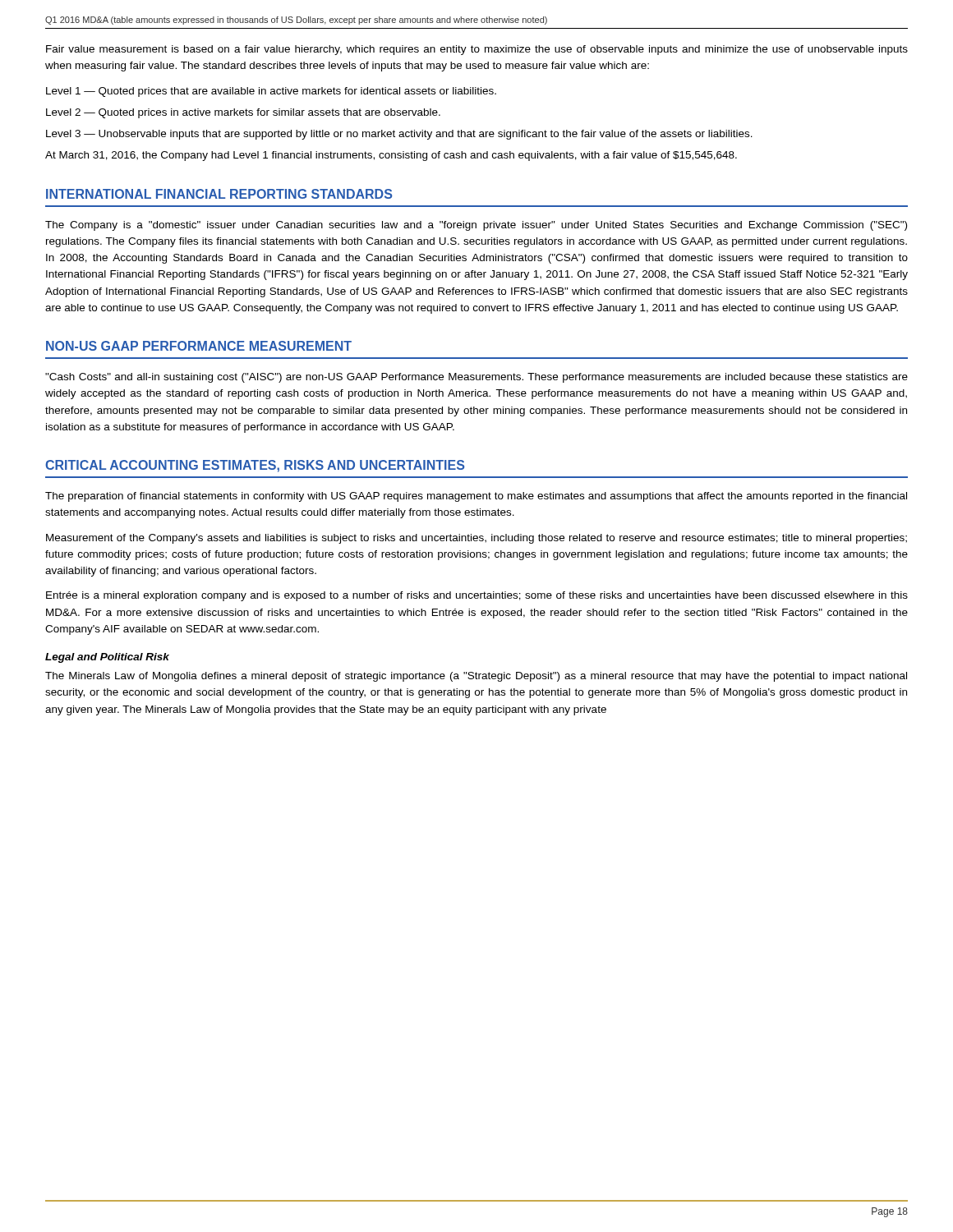Find the block on this page that starts "The Company is a "domestic" issuer under"
The height and width of the screenshot is (1232, 953).
pos(476,266)
